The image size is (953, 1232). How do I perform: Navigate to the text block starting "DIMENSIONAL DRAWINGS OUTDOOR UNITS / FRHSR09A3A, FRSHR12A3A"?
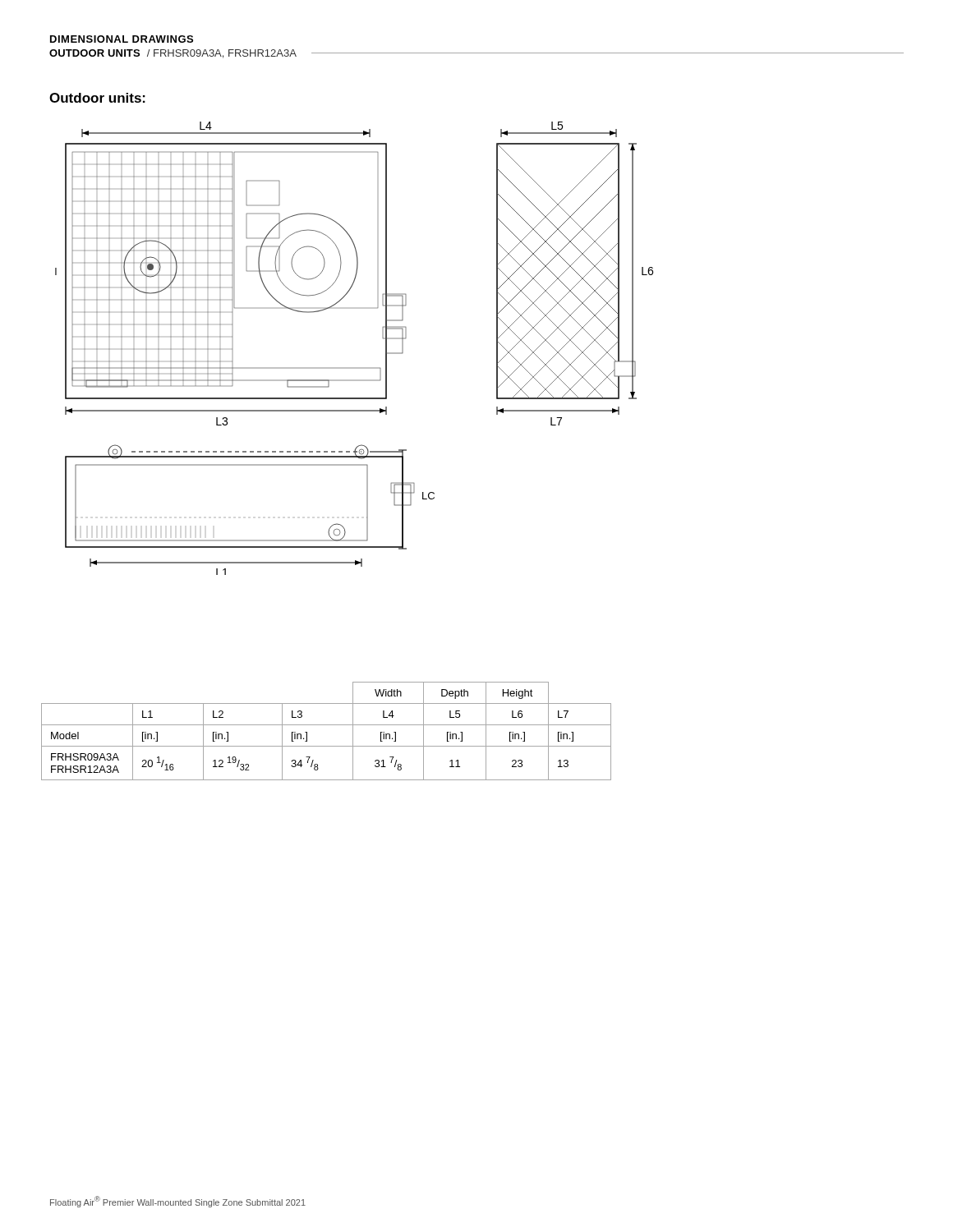pyautogui.click(x=476, y=46)
